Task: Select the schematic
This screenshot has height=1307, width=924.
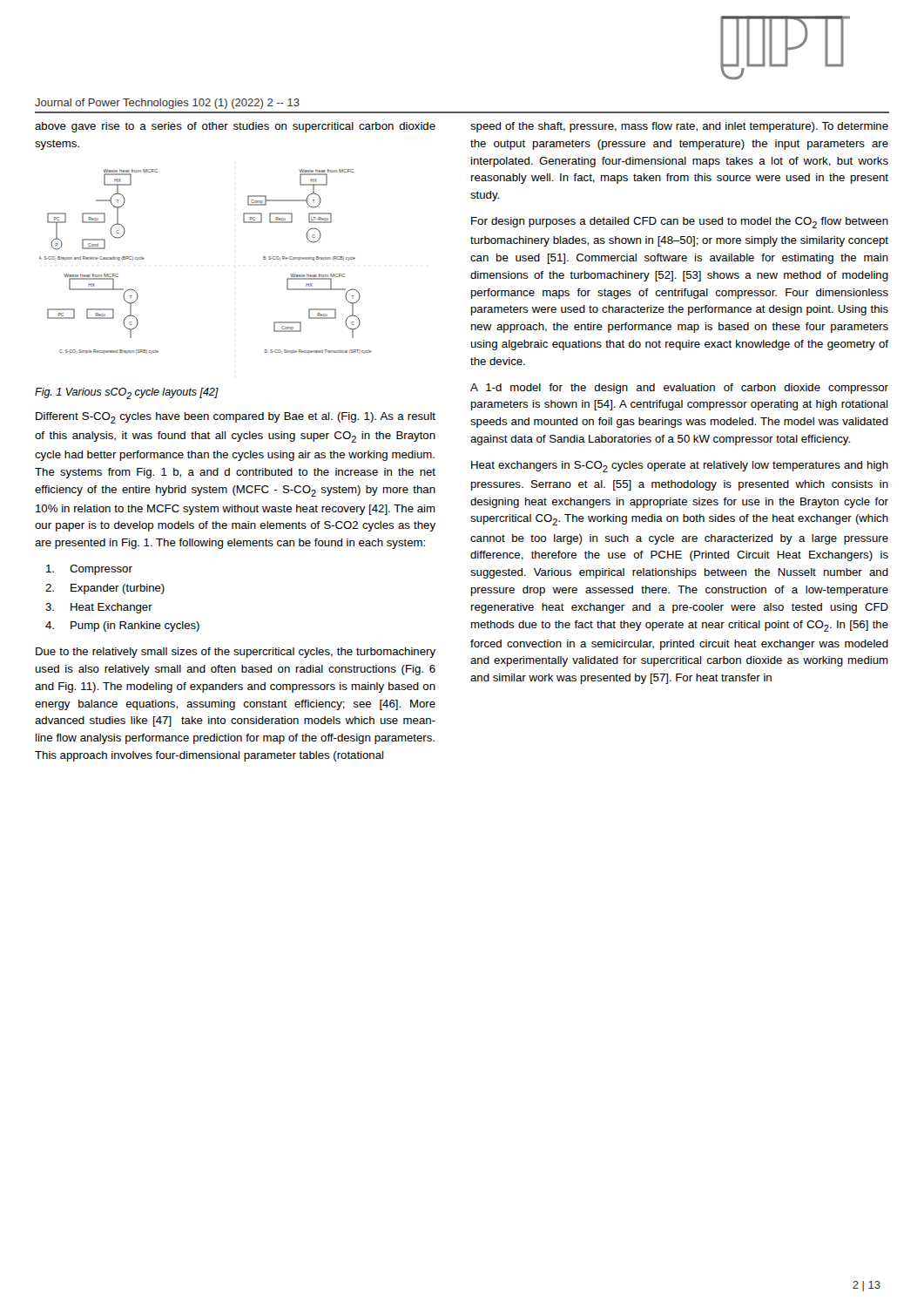Action: pos(235,271)
